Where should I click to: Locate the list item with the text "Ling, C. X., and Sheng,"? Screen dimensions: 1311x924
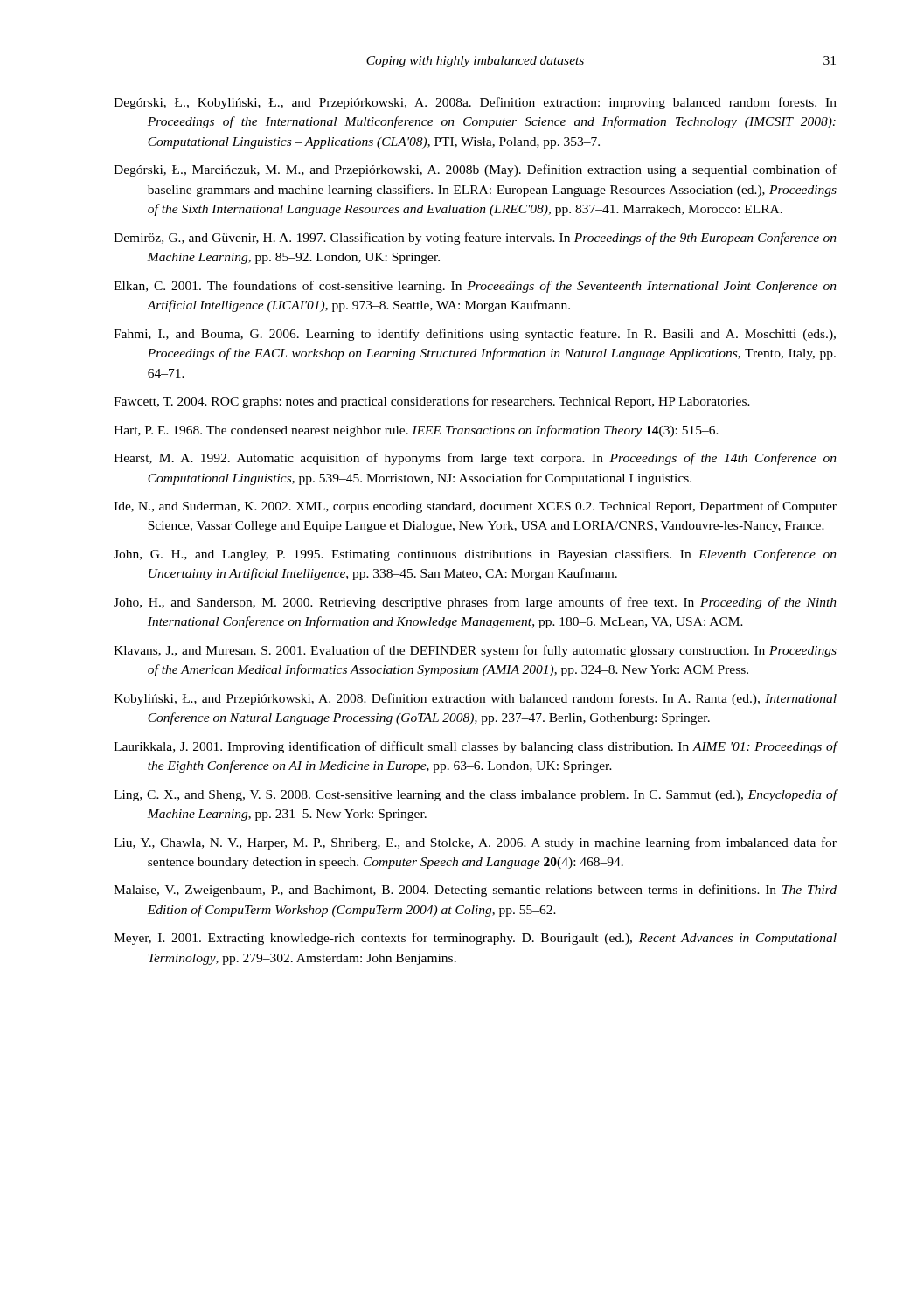click(475, 804)
